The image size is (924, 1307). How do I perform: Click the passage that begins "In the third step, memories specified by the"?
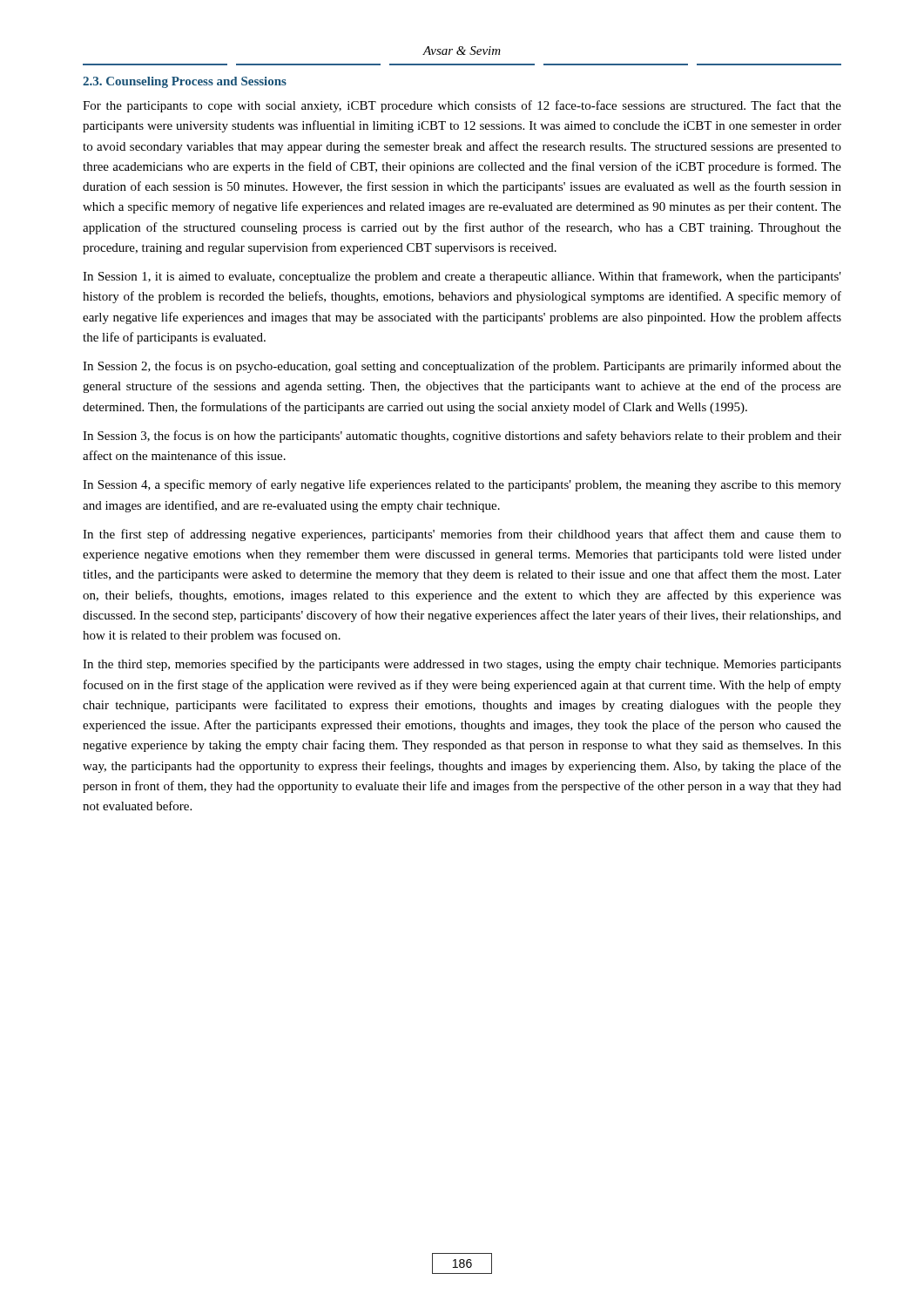(462, 735)
